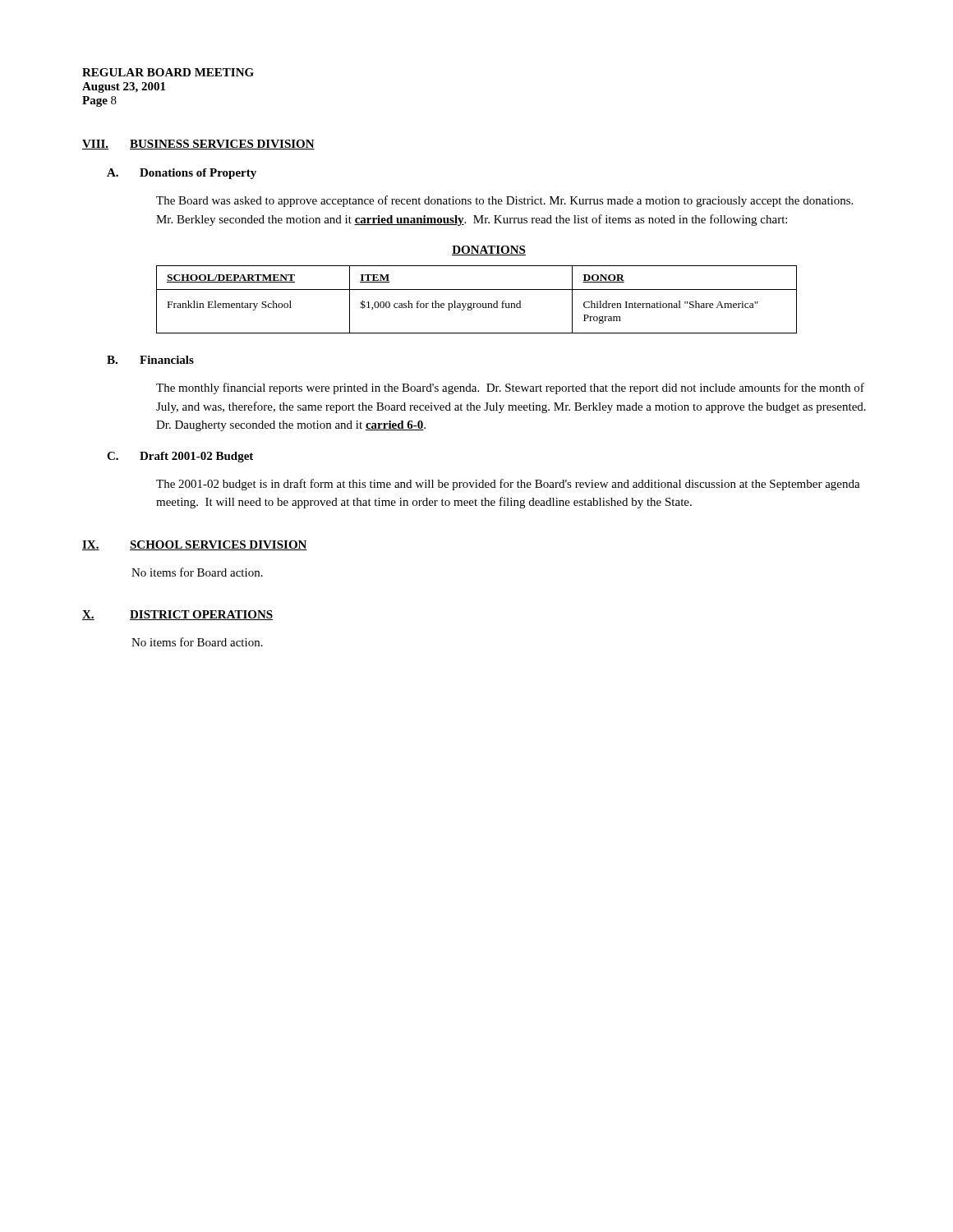Where is the passage that starts "The Board was asked"?
This screenshot has width=953, height=1232.
point(507,210)
